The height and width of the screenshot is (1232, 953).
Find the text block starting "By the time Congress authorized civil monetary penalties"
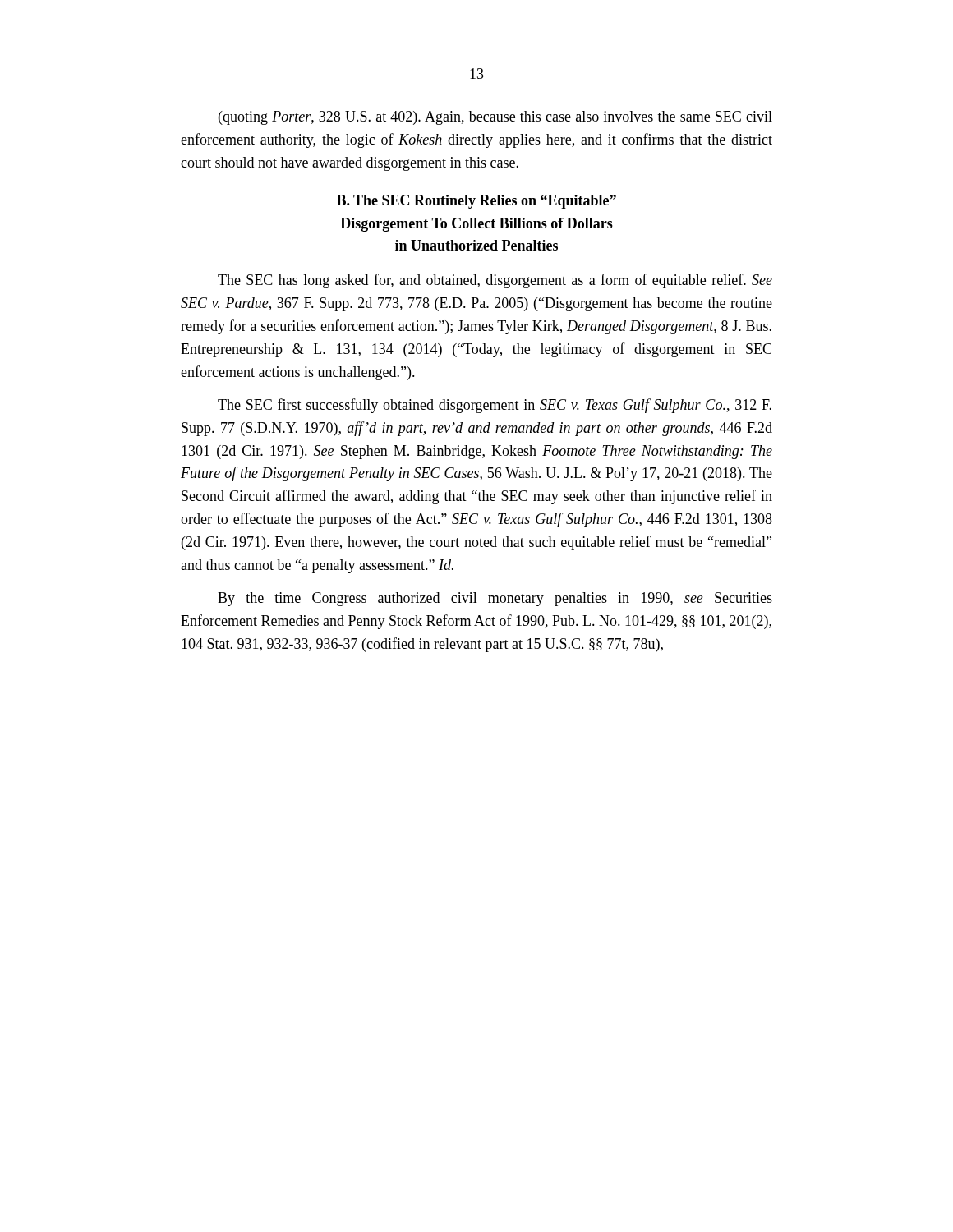(476, 621)
